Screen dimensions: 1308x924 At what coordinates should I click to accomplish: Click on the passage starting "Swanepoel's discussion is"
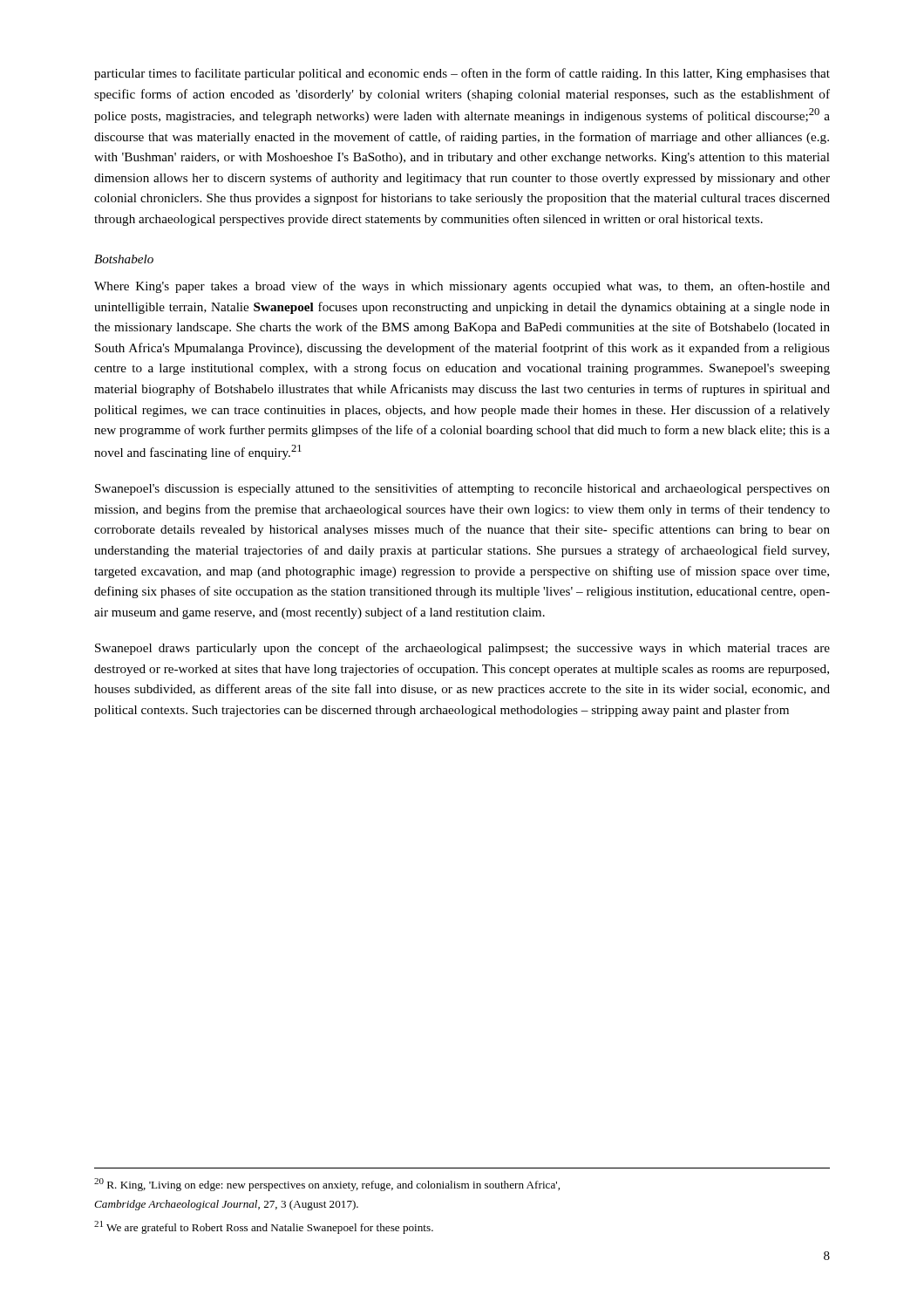click(462, 550)
